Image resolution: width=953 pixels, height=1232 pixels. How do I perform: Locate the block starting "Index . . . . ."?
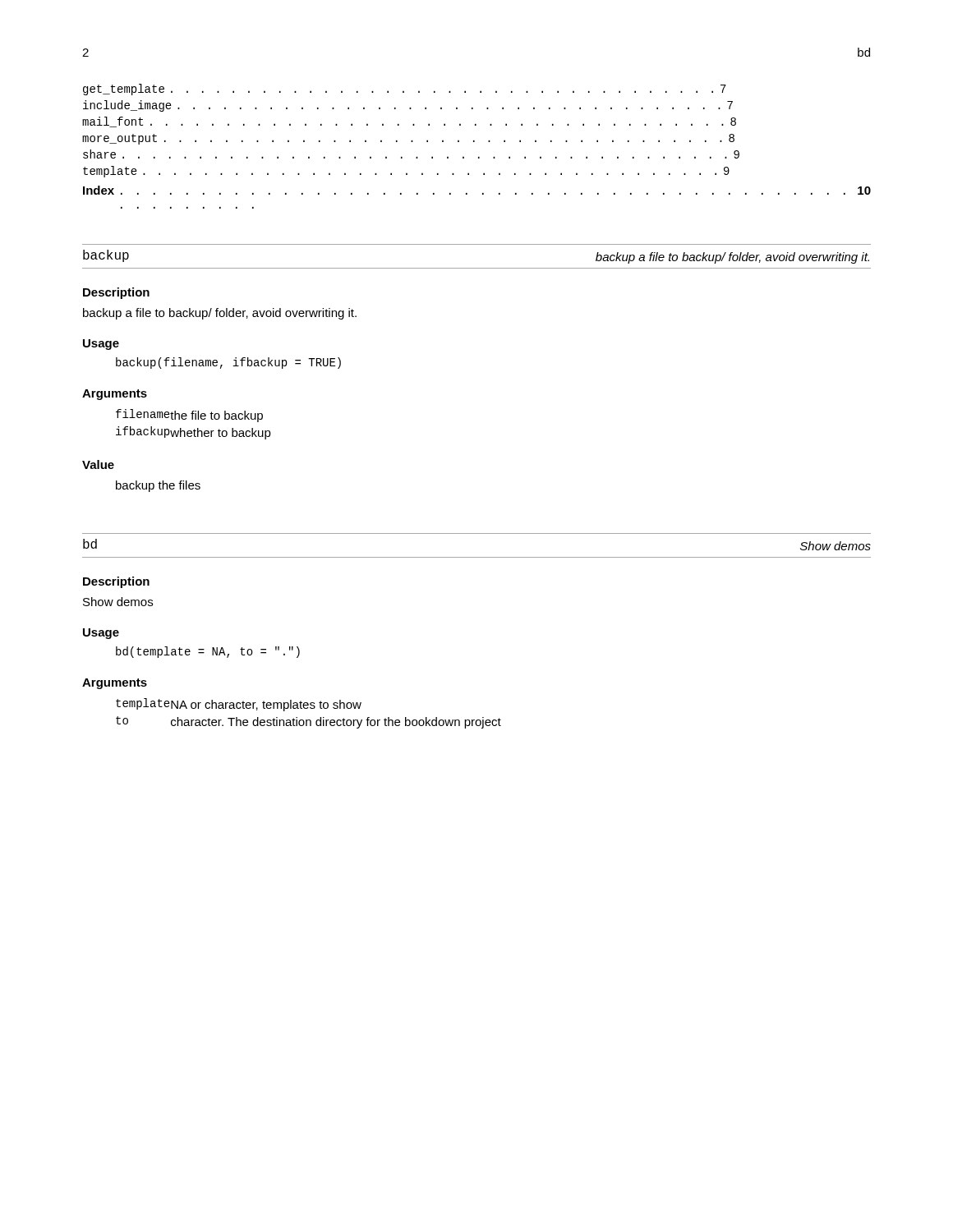click(x=476, y=198)
